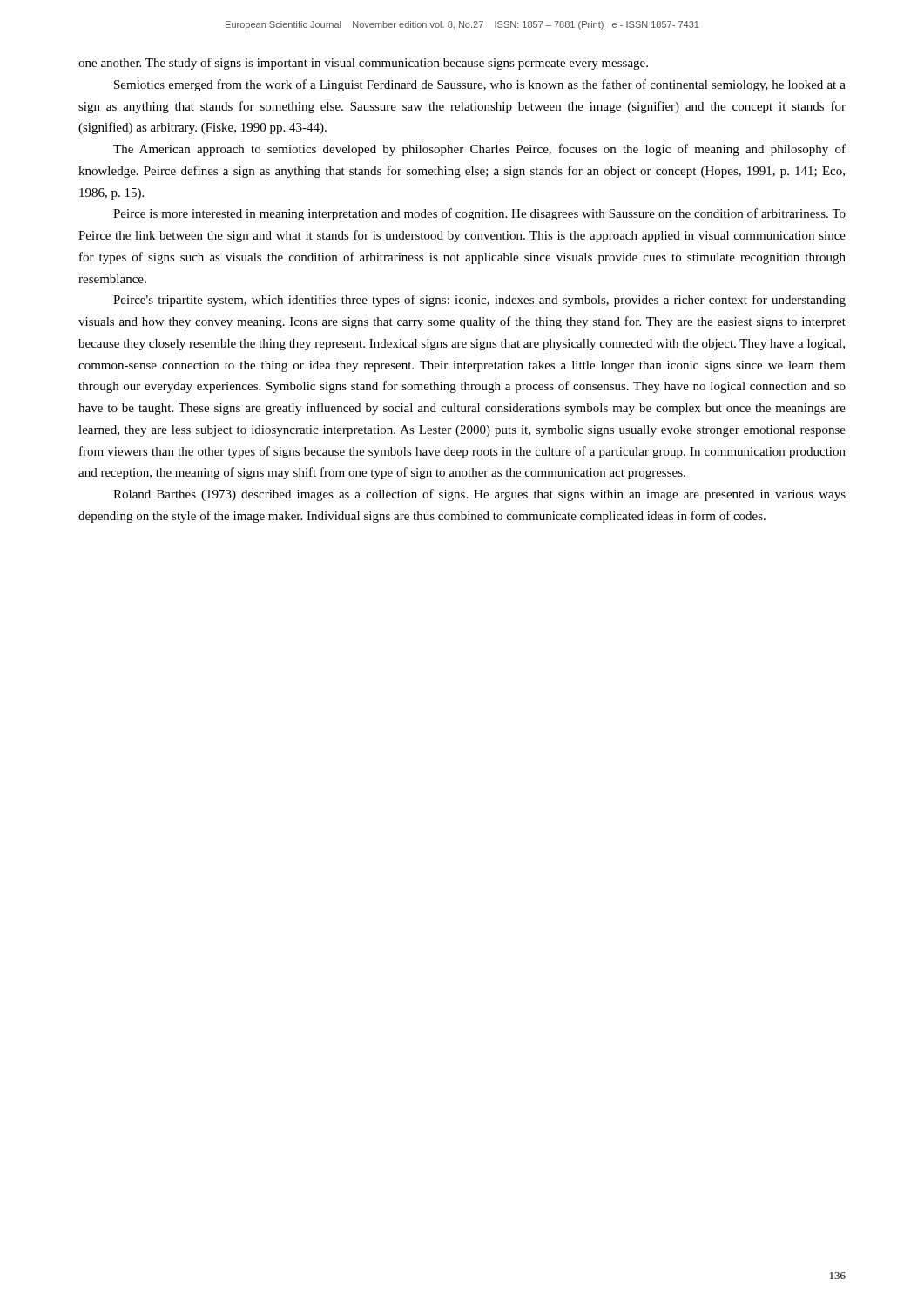Locate the block of text that opens with "one another. The"
924x1307 pixels.
point(462,63)
